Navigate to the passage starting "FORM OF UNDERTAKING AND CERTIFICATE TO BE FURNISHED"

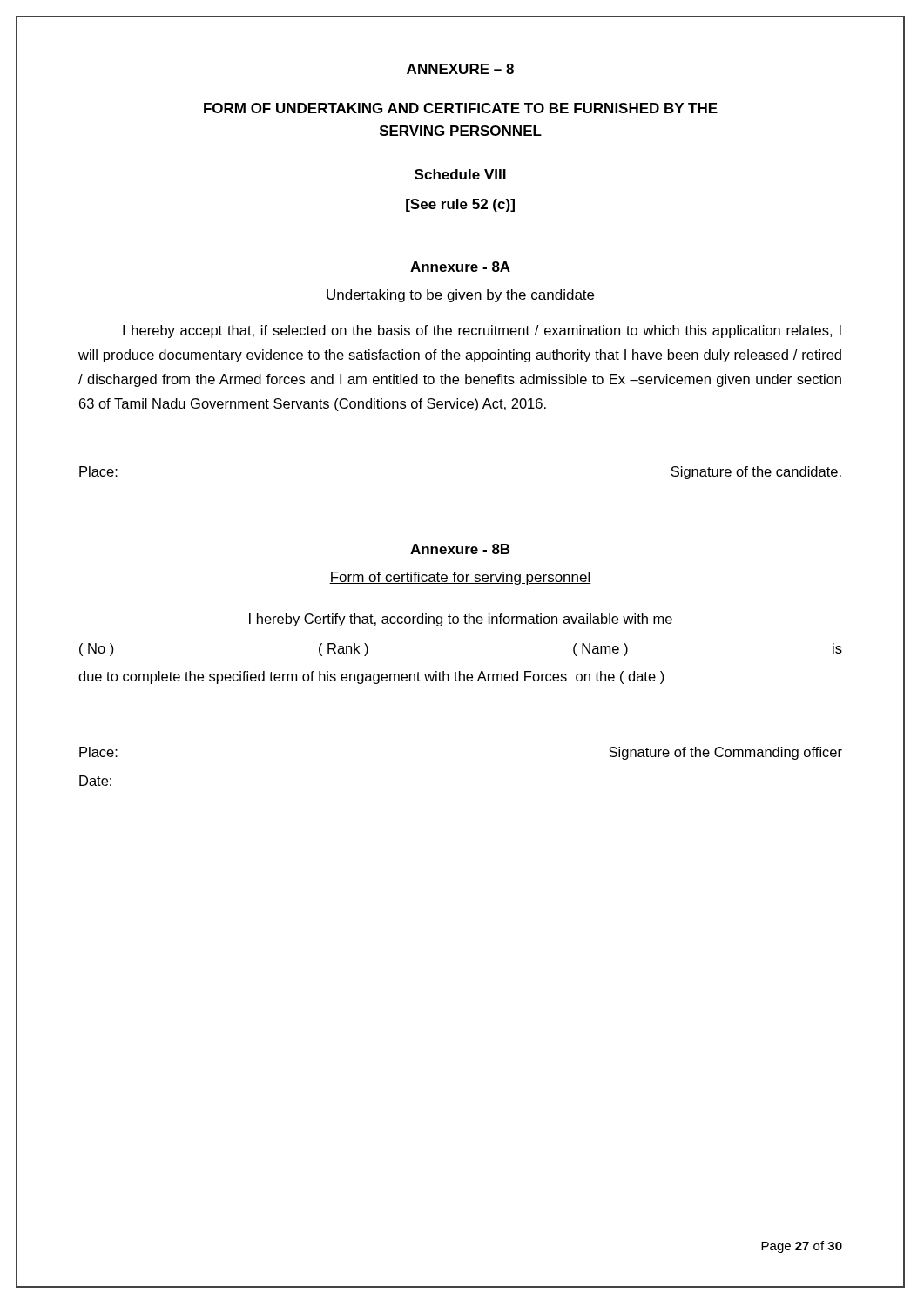(460, 120)
